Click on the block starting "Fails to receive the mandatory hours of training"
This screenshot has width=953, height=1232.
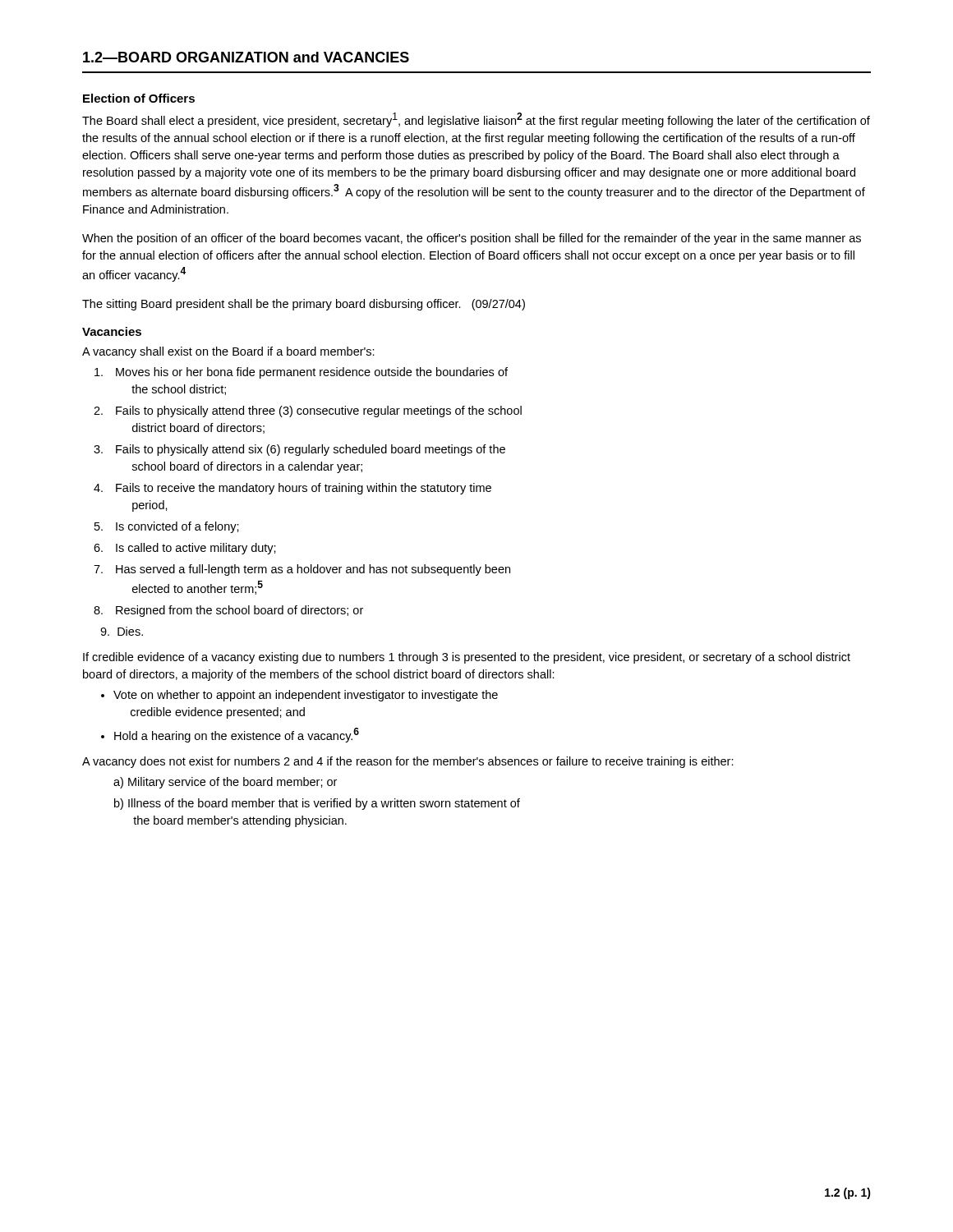coord(303,496)
